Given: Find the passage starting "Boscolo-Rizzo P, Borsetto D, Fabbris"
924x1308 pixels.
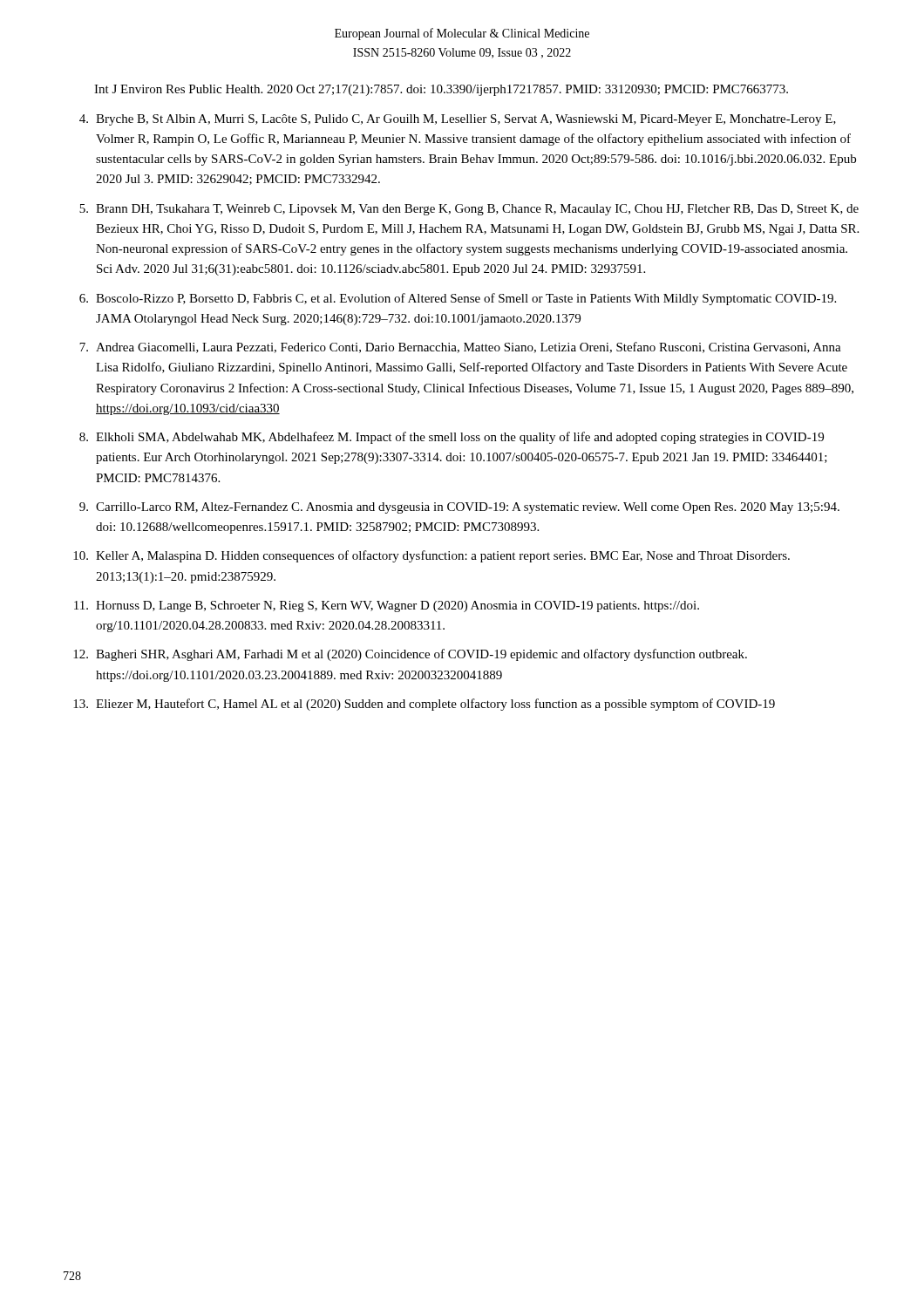Looking at the screenshot, I should [x=479, y=309].
